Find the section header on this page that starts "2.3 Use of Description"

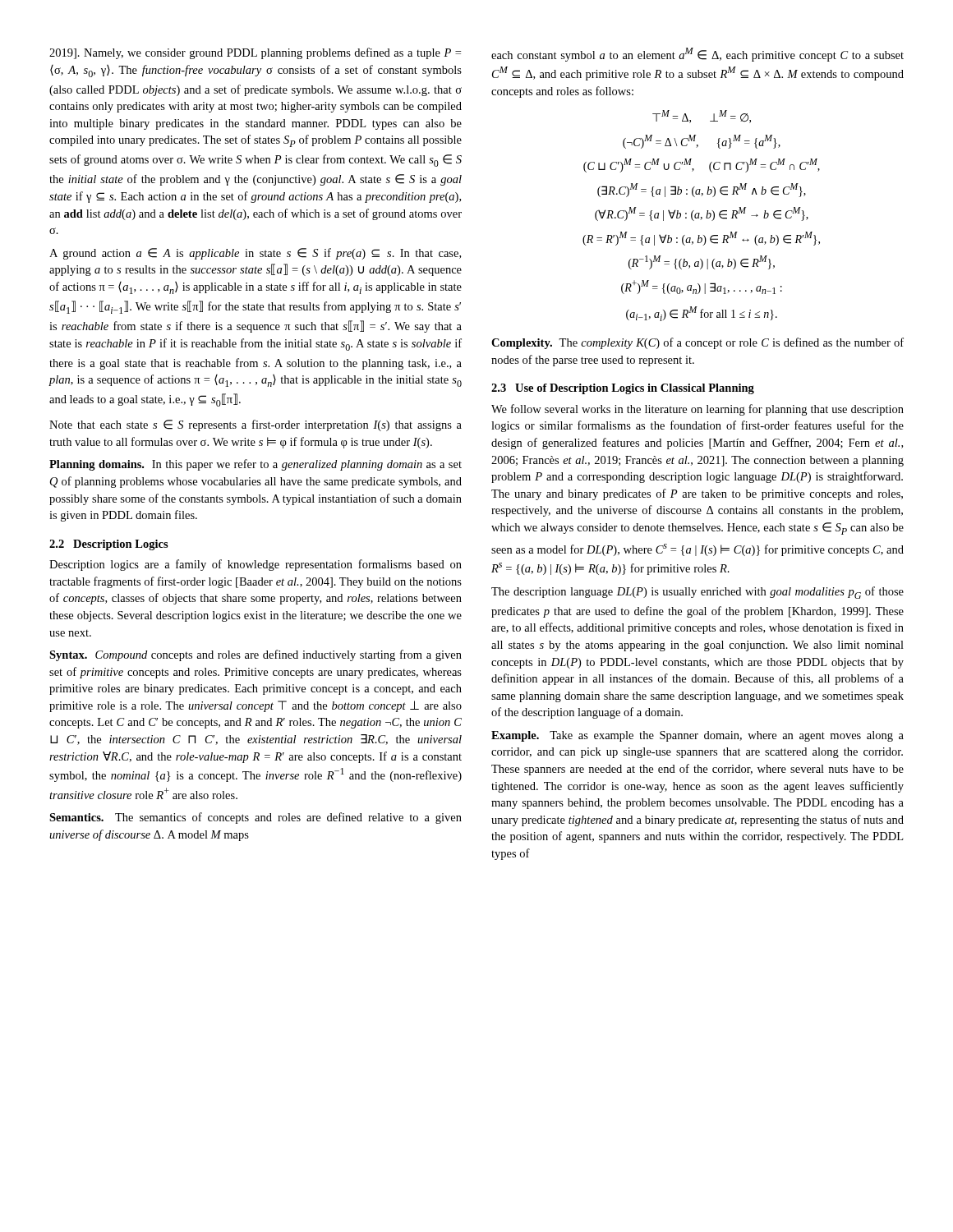(x=623, y=388)
